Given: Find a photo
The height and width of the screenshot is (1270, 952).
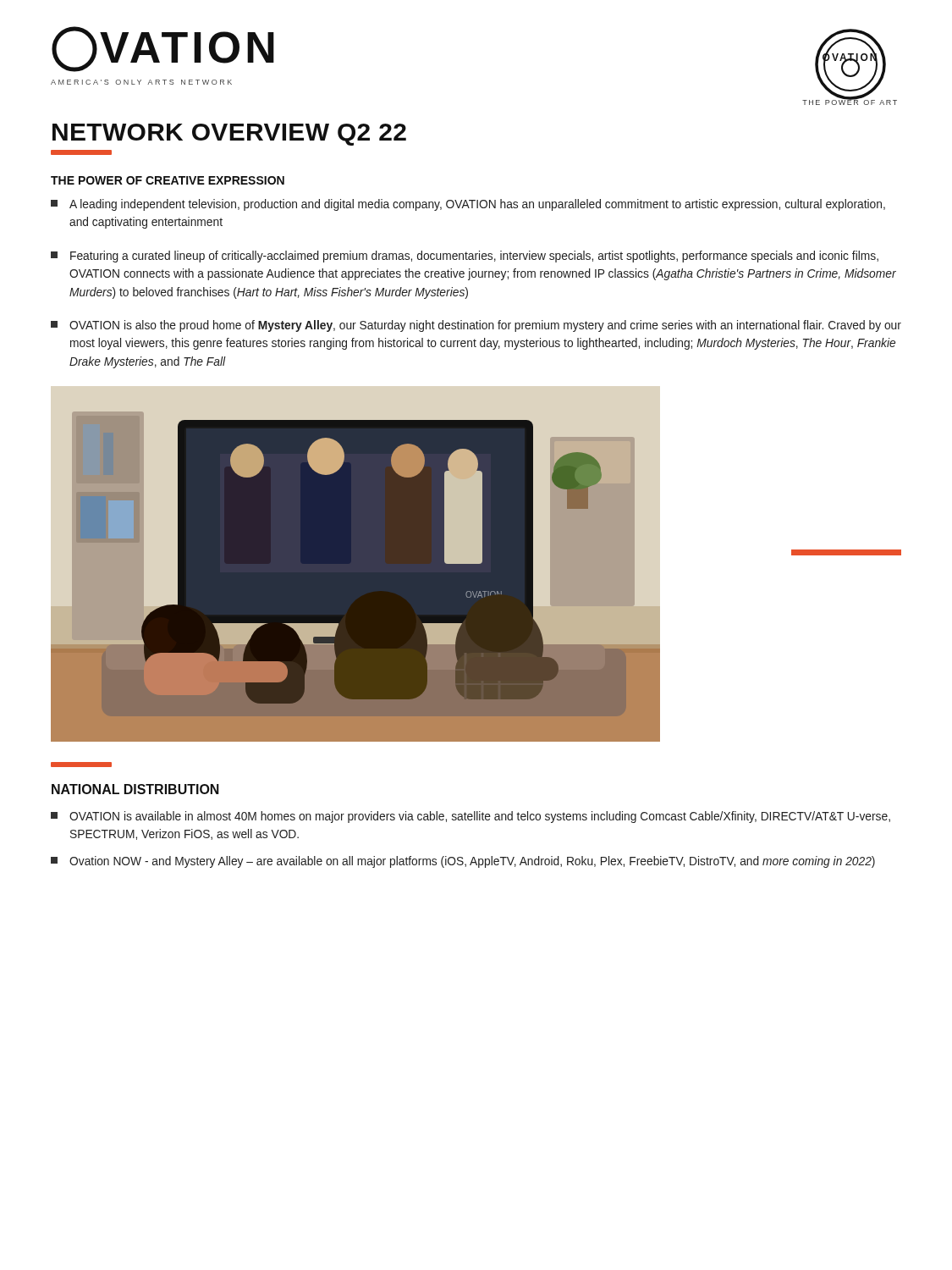Looking at the screenshot, I should tap(476, 564).
